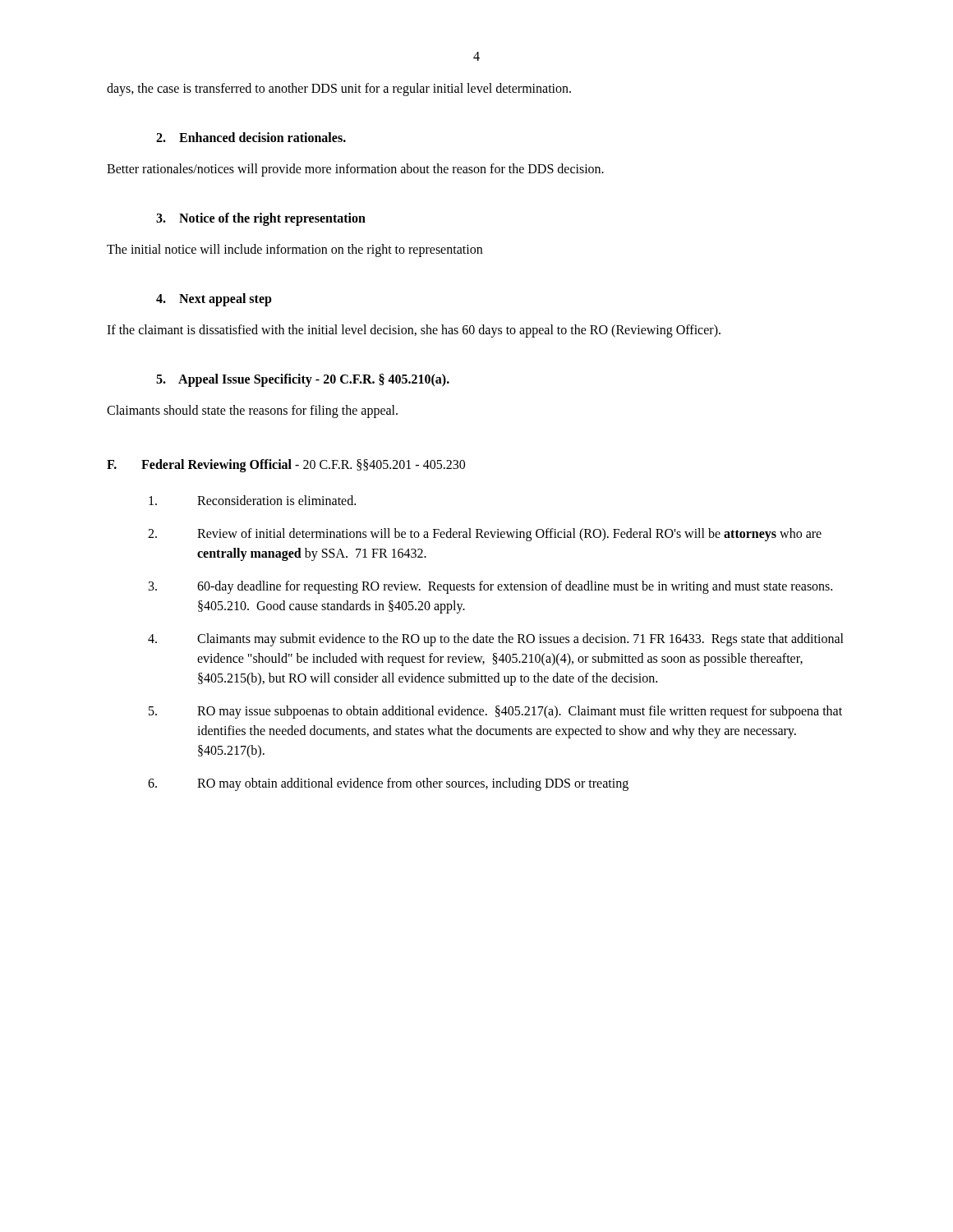Where is the section header that starts "5. Appeal Issue Specificity - 20 C.F.R. §"?
The image size is (953, 1232).
point(303,379)
